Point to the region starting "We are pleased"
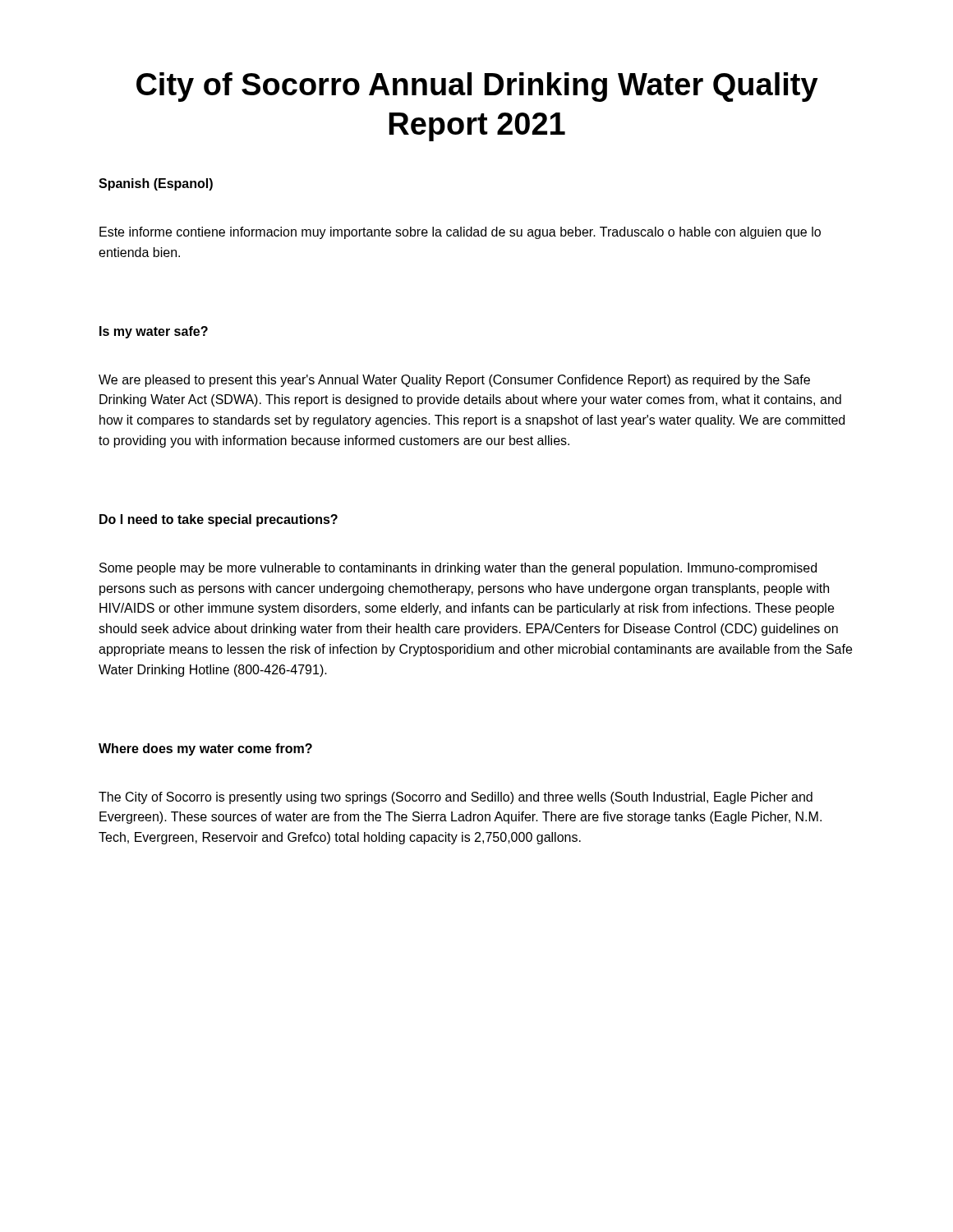 coord(472,410)
